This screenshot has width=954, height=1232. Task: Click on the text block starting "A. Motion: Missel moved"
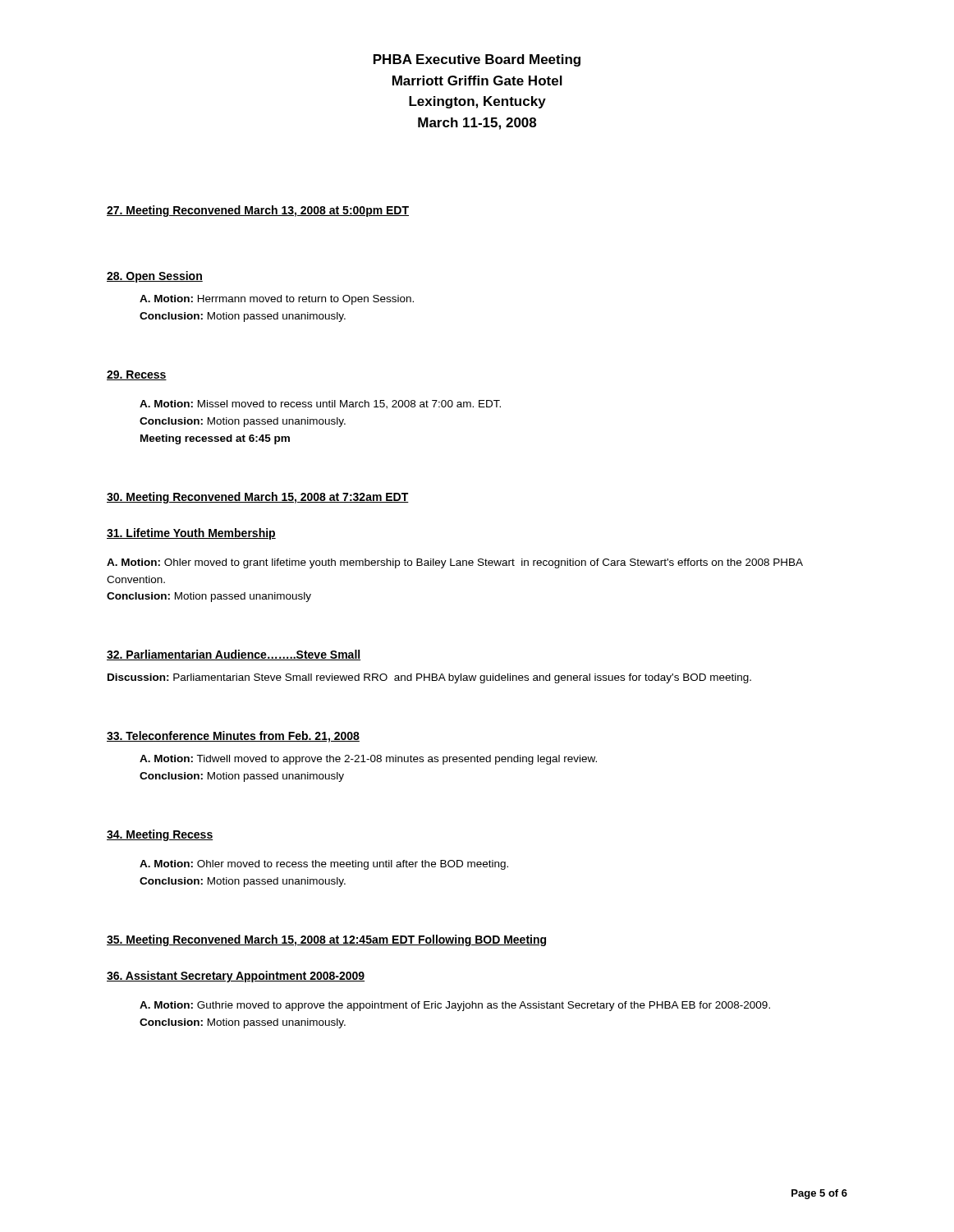pos(321,421)
